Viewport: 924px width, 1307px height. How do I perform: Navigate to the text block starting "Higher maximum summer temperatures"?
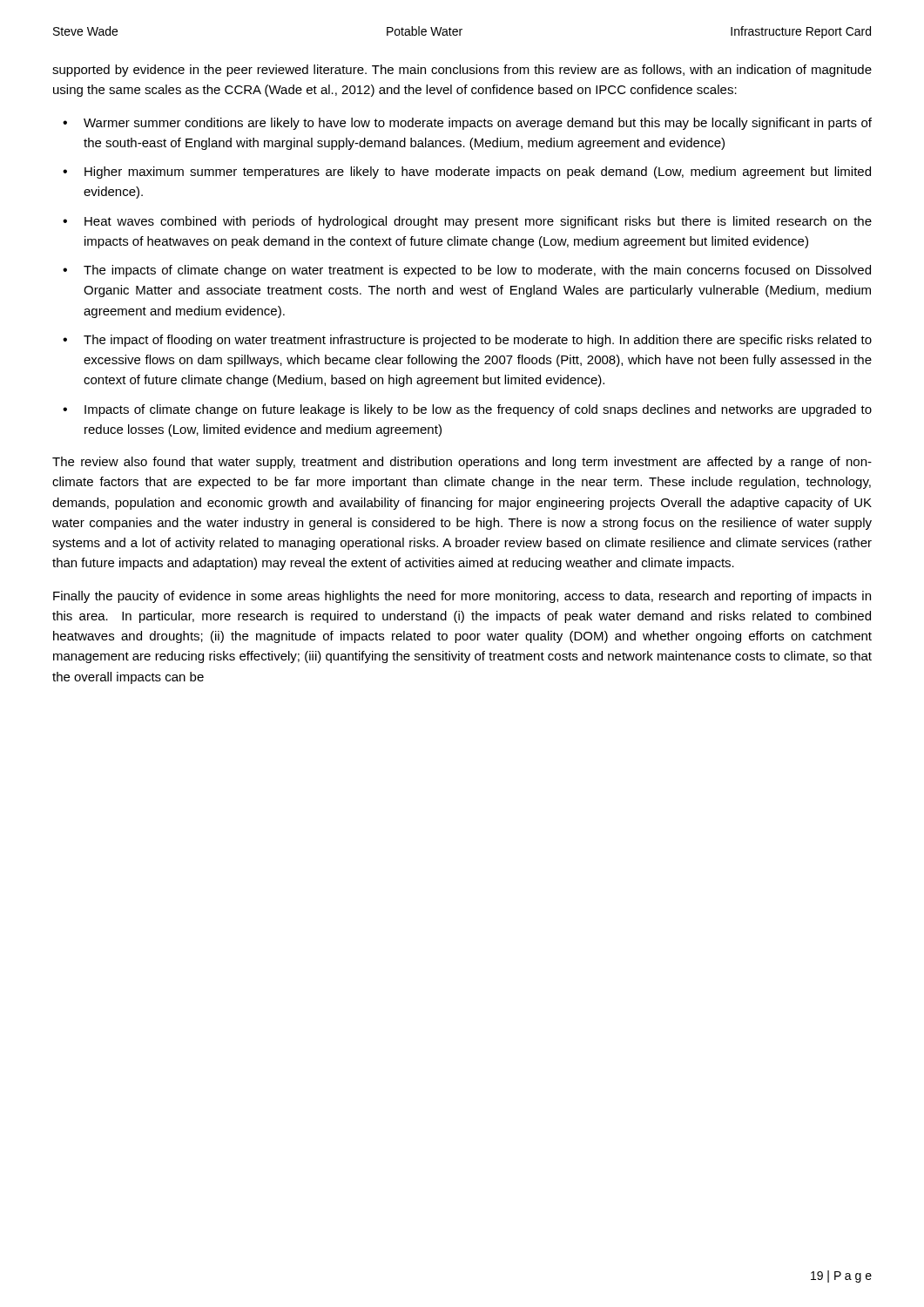pos(478,181)
